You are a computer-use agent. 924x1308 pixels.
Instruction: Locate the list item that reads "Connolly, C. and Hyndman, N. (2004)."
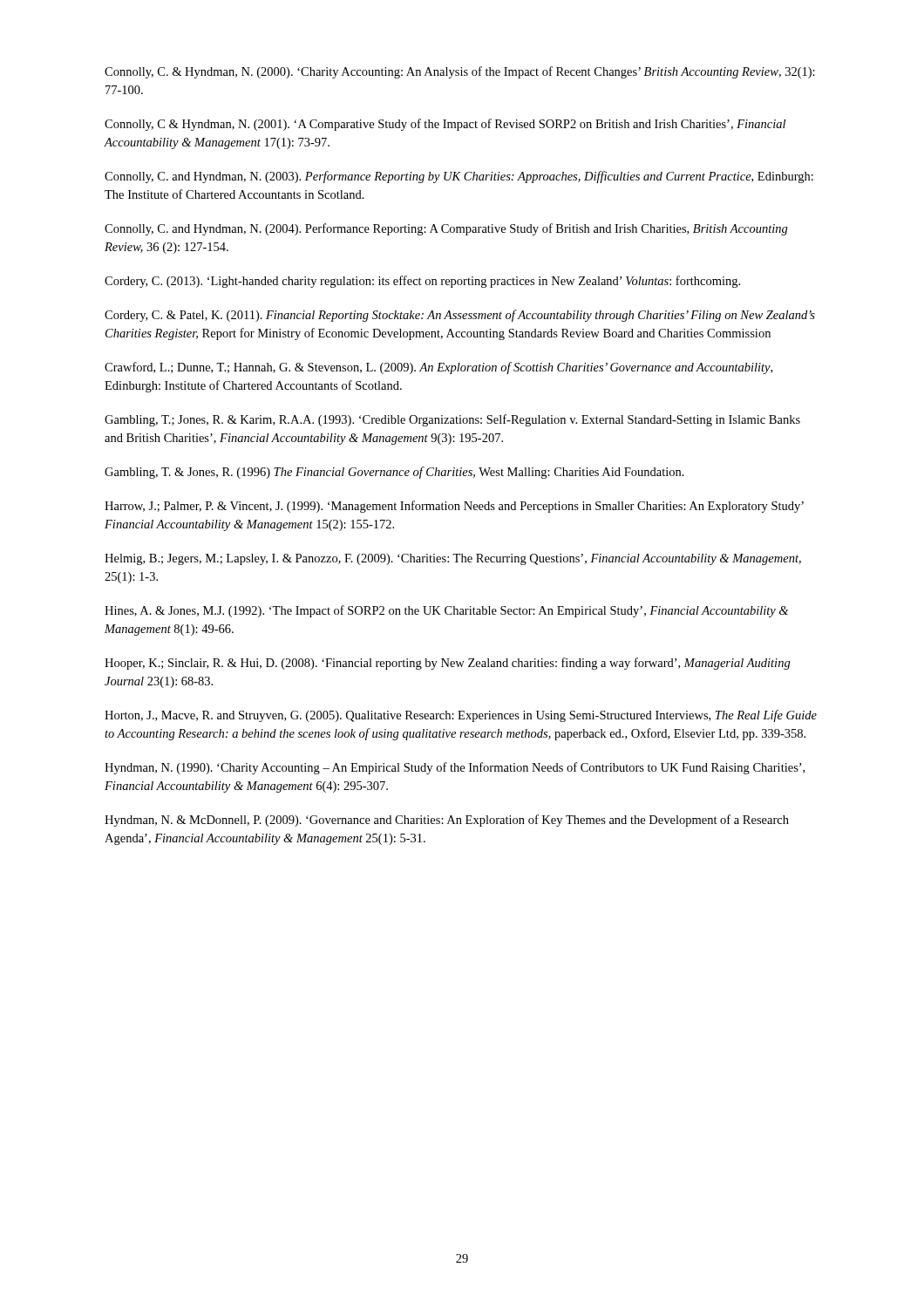tap(446, 238)
